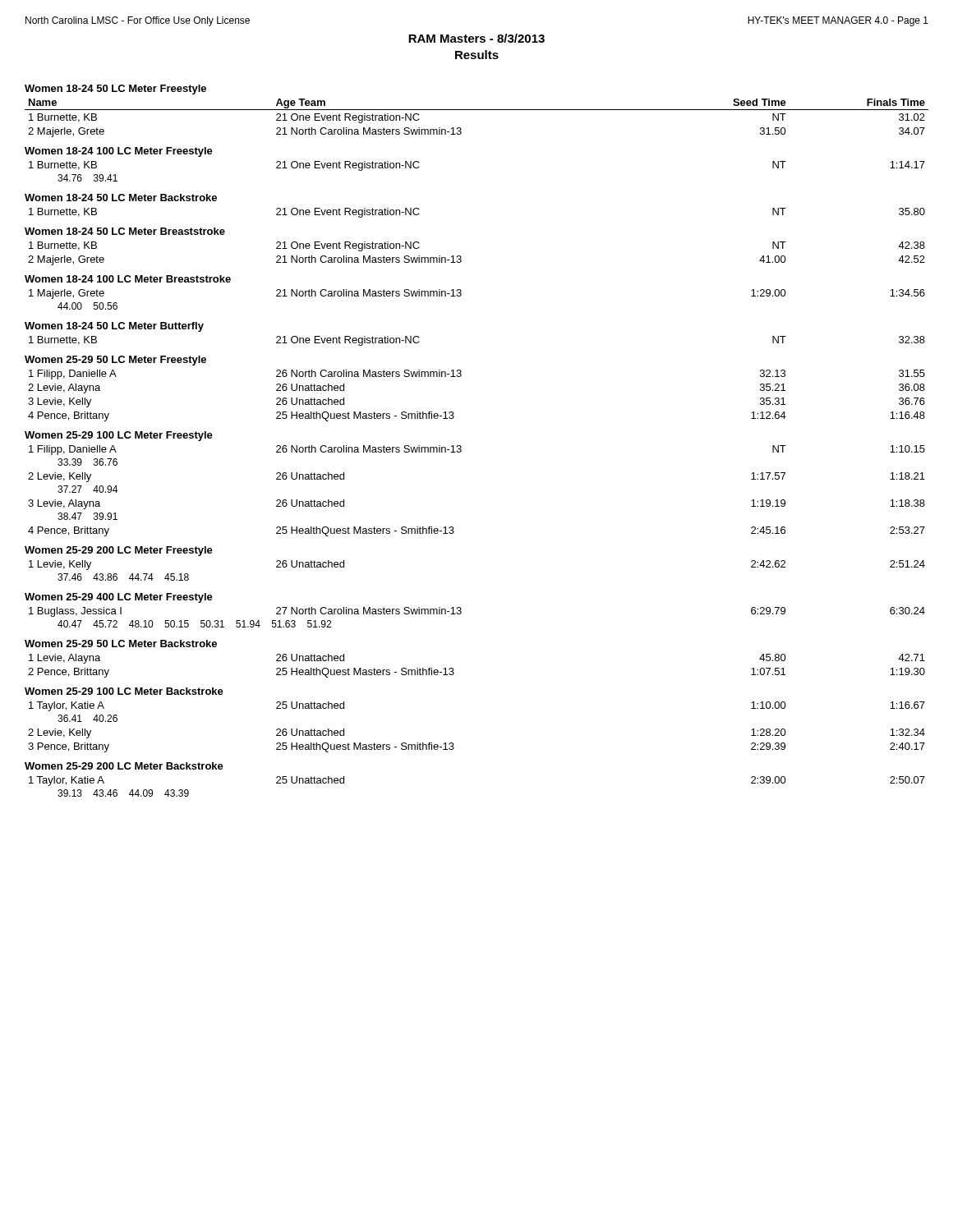The width and height of the screenshot is (953, 1232).
Task: Find the passage starting "Women 18-24 50 LC Meter Freestyle"
Action: coord(116,88)
